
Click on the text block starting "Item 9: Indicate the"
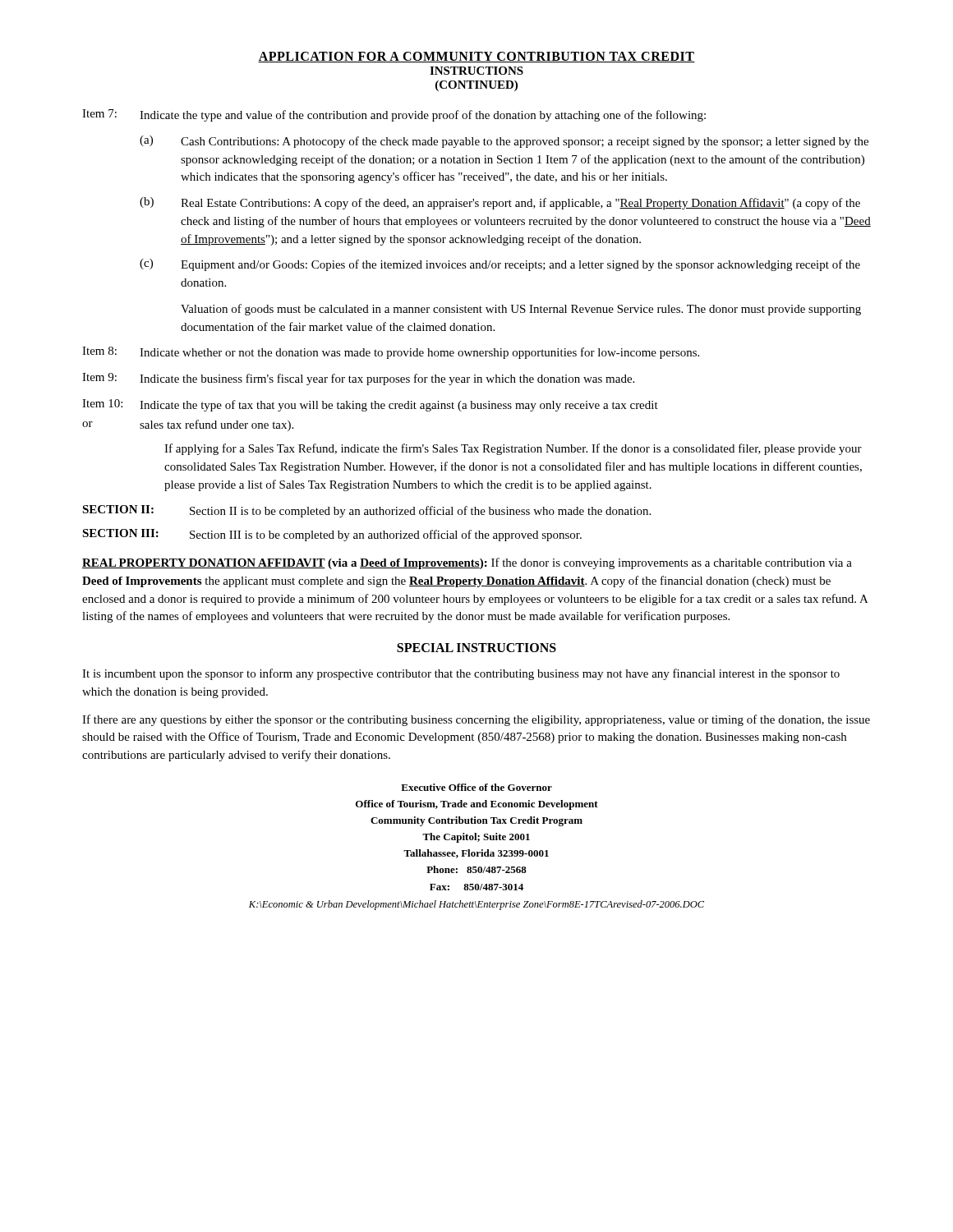(476, 379)
